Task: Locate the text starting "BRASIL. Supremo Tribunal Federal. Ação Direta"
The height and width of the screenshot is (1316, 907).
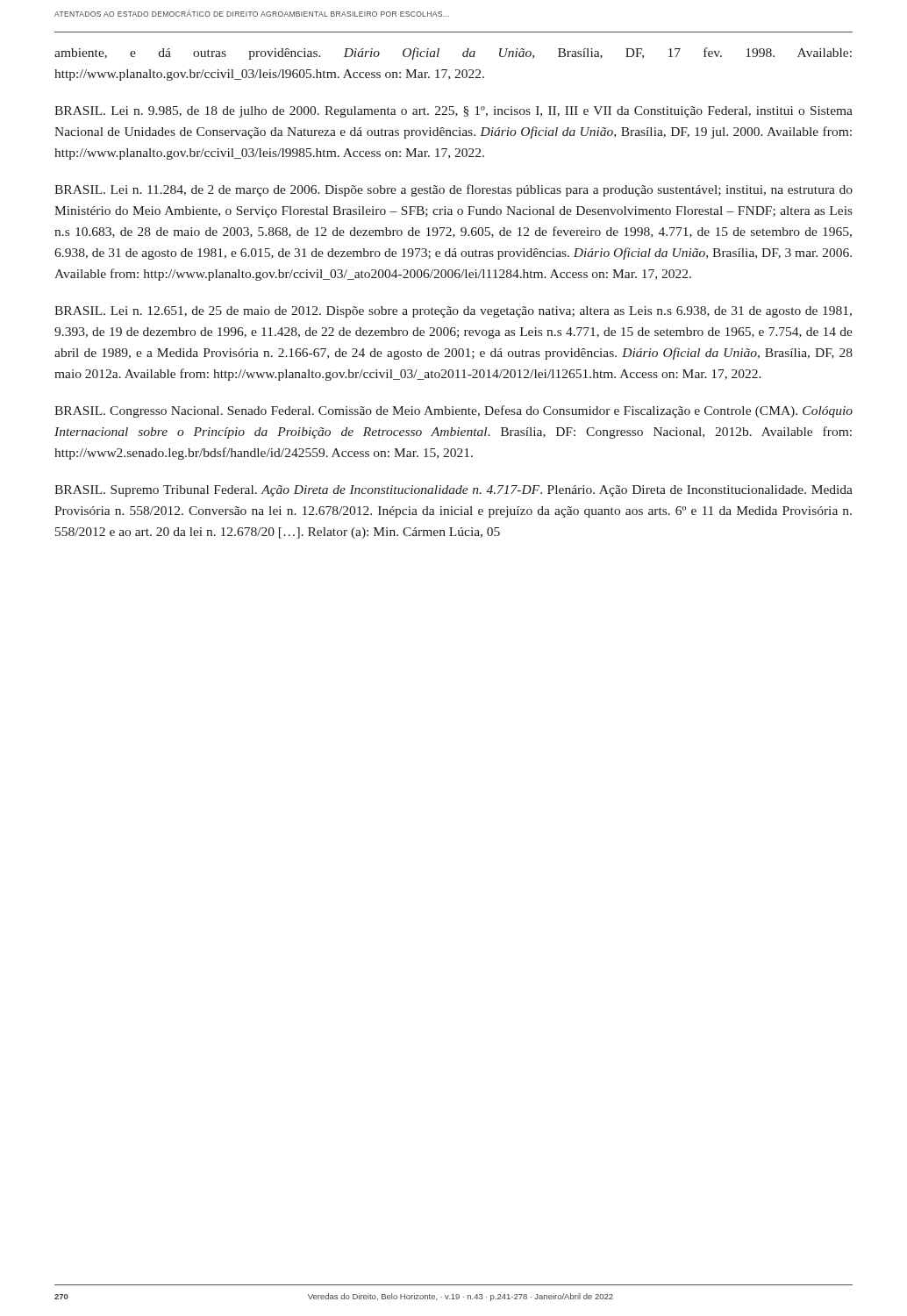Action: pos(454,510)
